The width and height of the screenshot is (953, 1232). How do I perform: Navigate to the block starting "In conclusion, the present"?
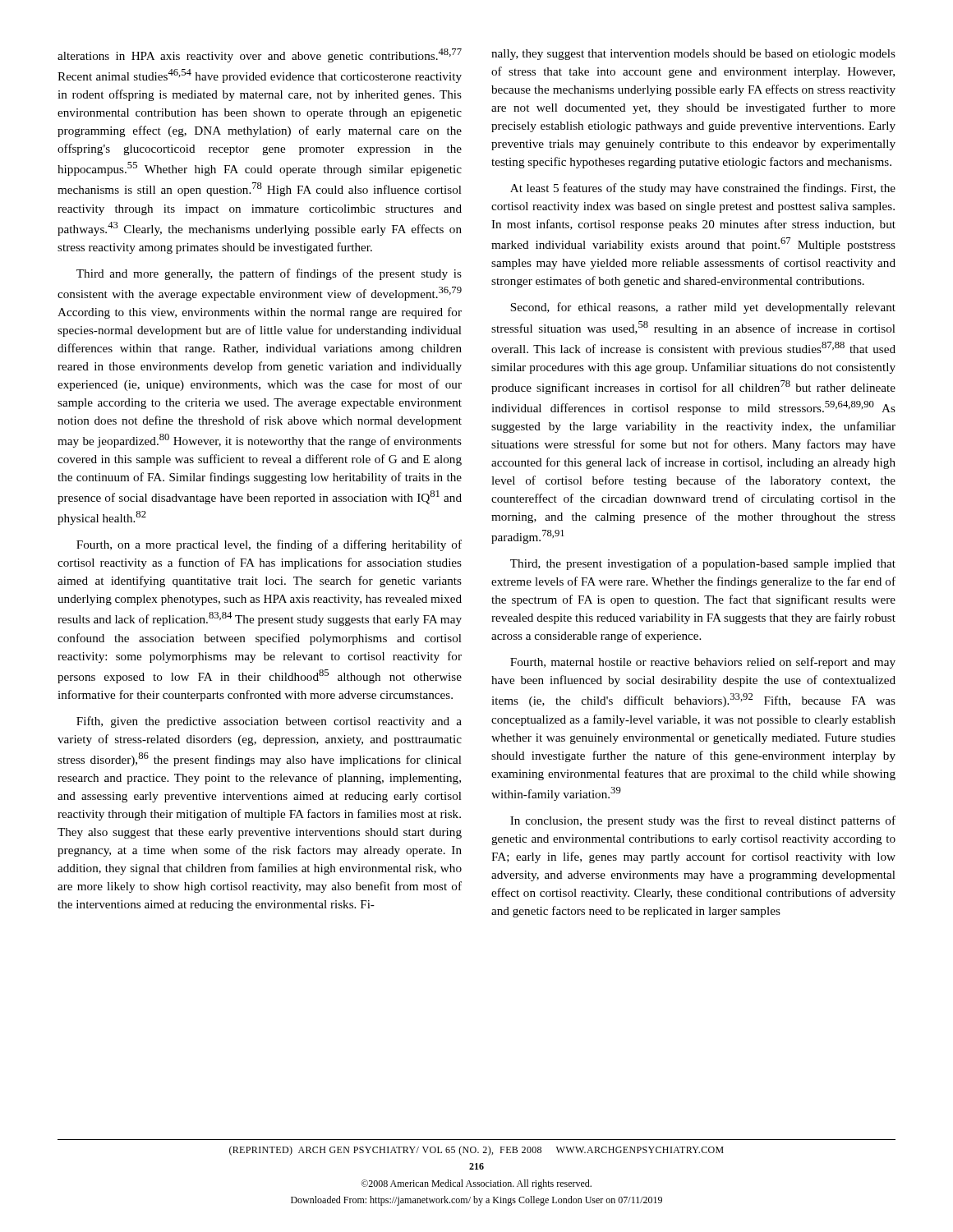[693, 866]
